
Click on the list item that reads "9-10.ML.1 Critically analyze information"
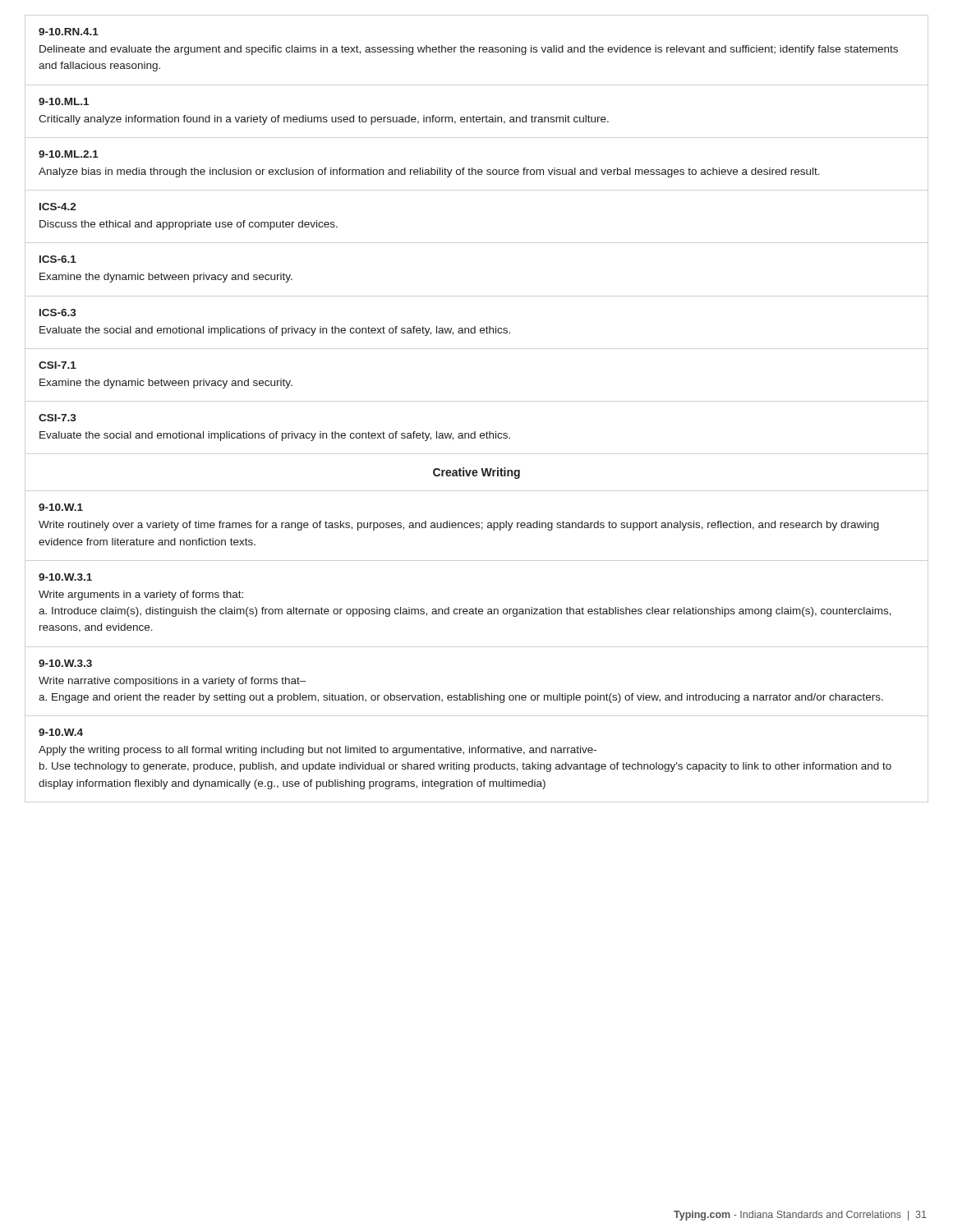[476, 111]
